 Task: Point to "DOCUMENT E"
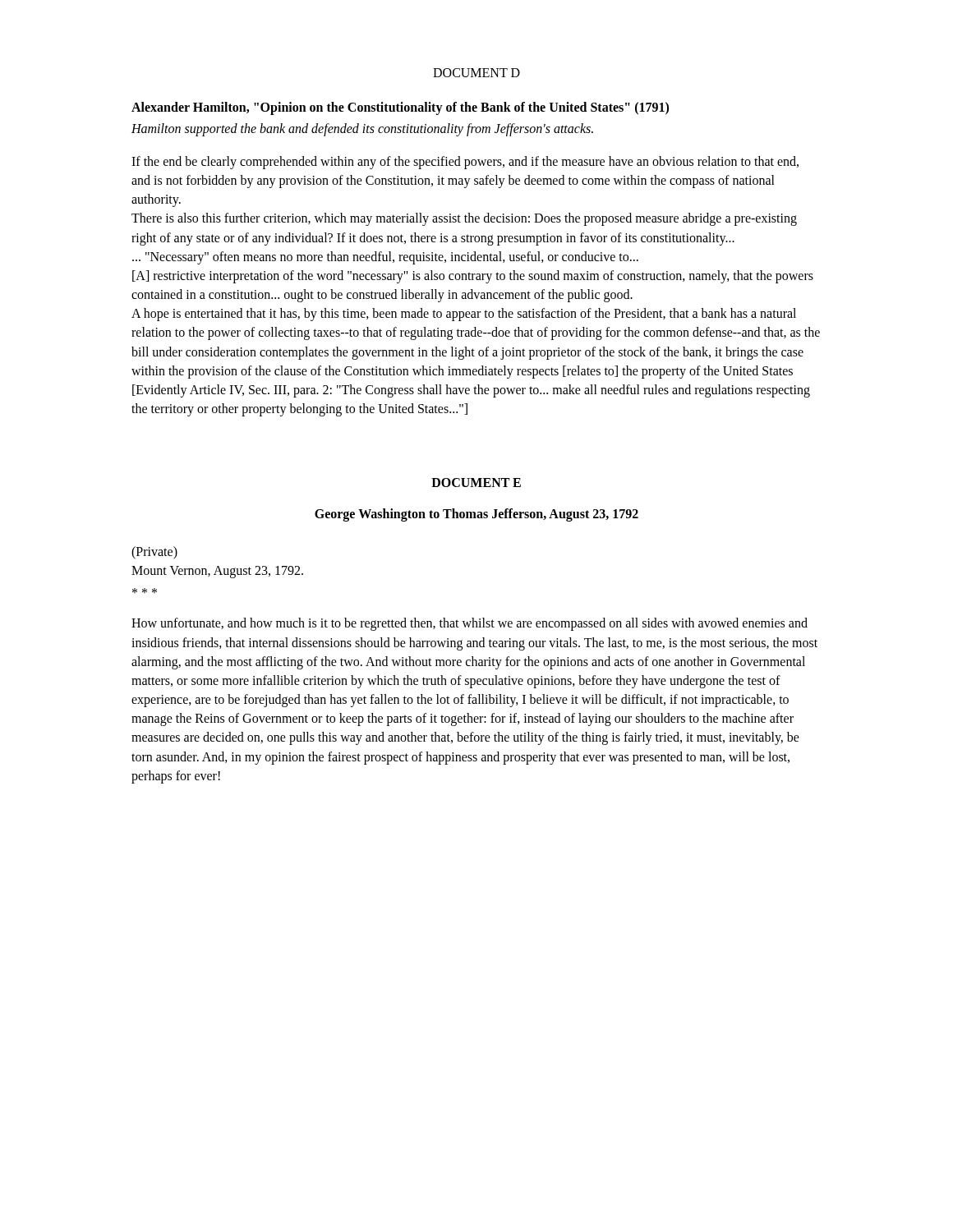coord(476,483)
